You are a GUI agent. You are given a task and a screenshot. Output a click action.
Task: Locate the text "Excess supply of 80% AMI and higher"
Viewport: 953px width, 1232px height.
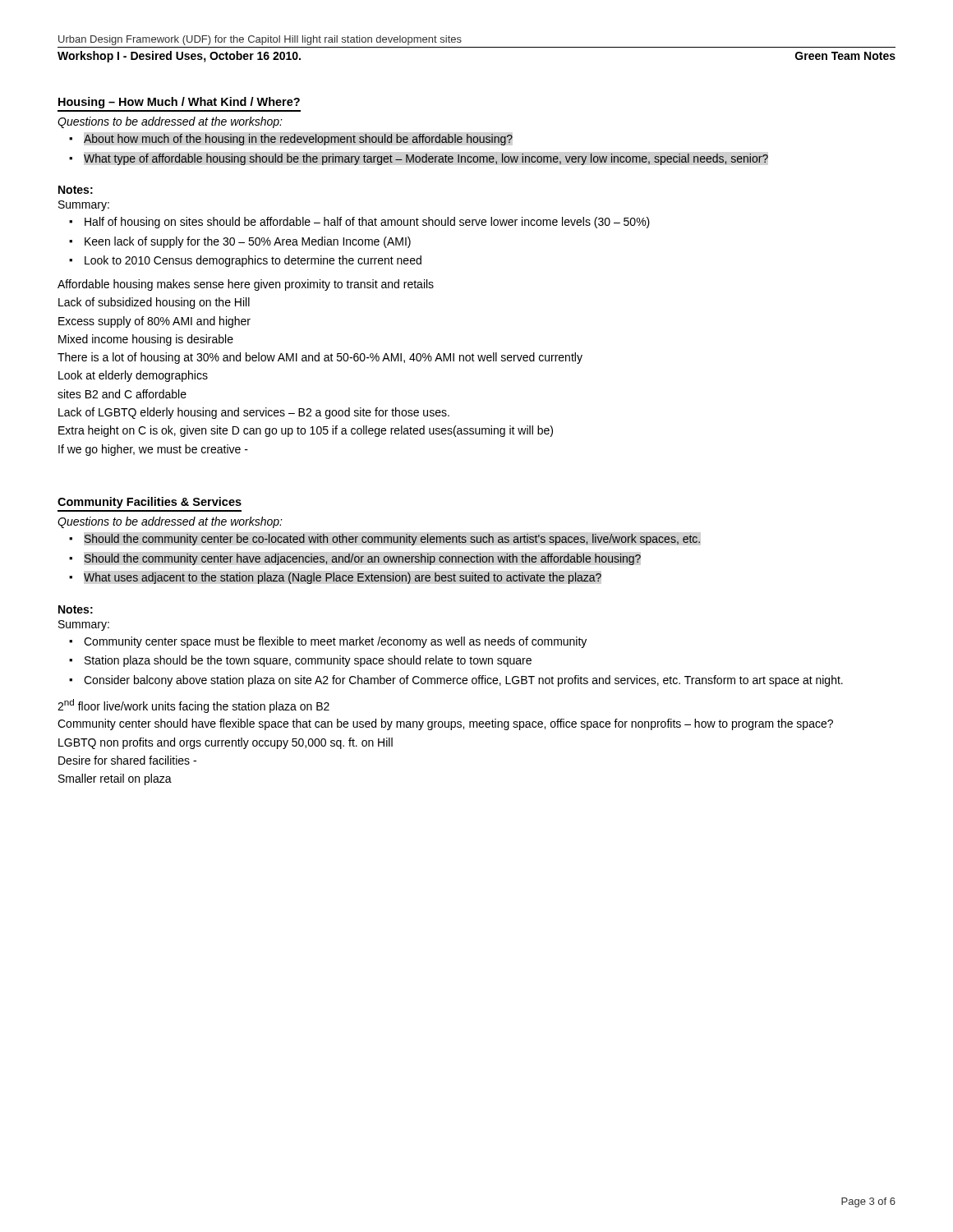(x=154, y=321)
